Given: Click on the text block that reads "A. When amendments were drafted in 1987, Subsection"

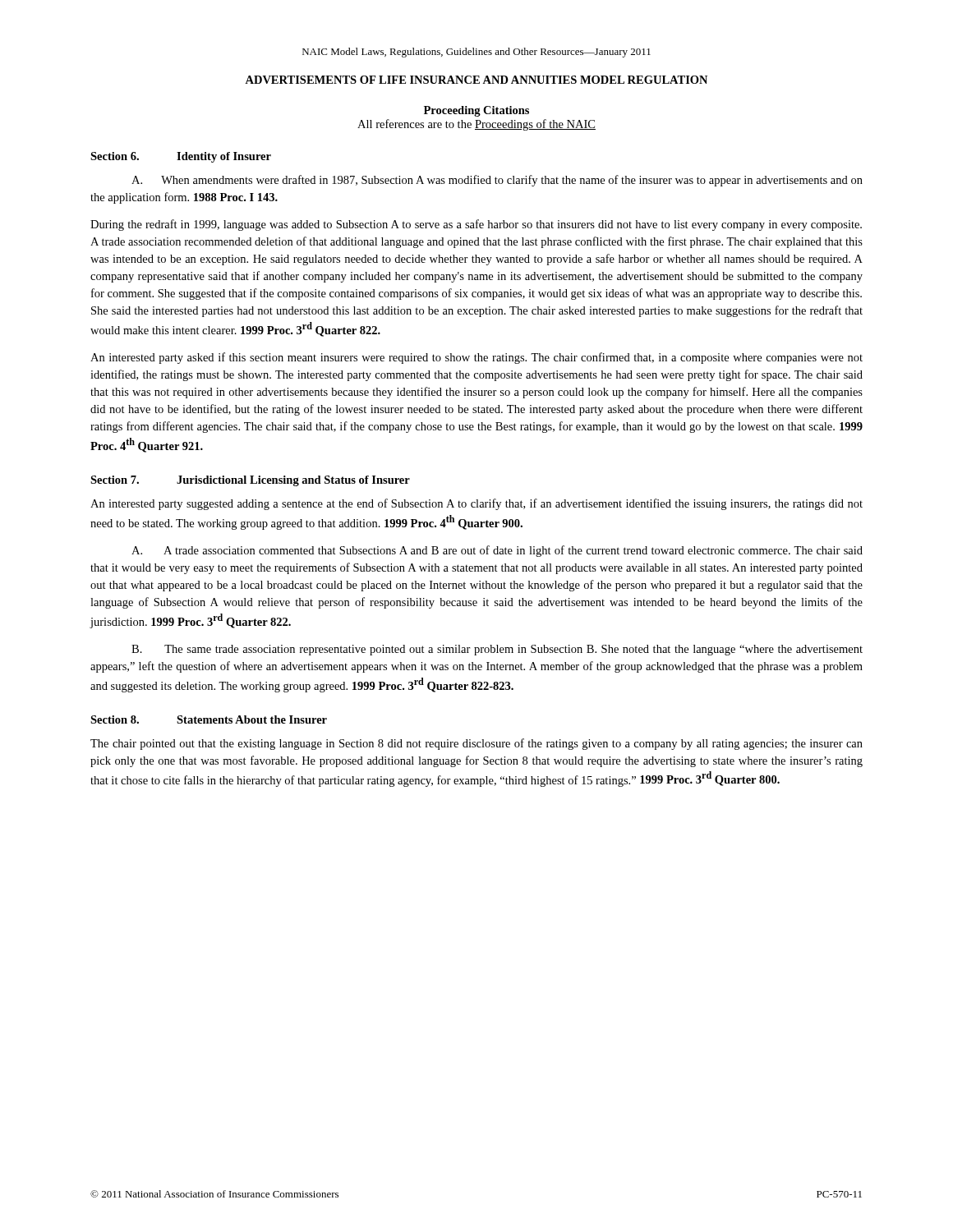Looking at the screenshot, I should point(476,188).
